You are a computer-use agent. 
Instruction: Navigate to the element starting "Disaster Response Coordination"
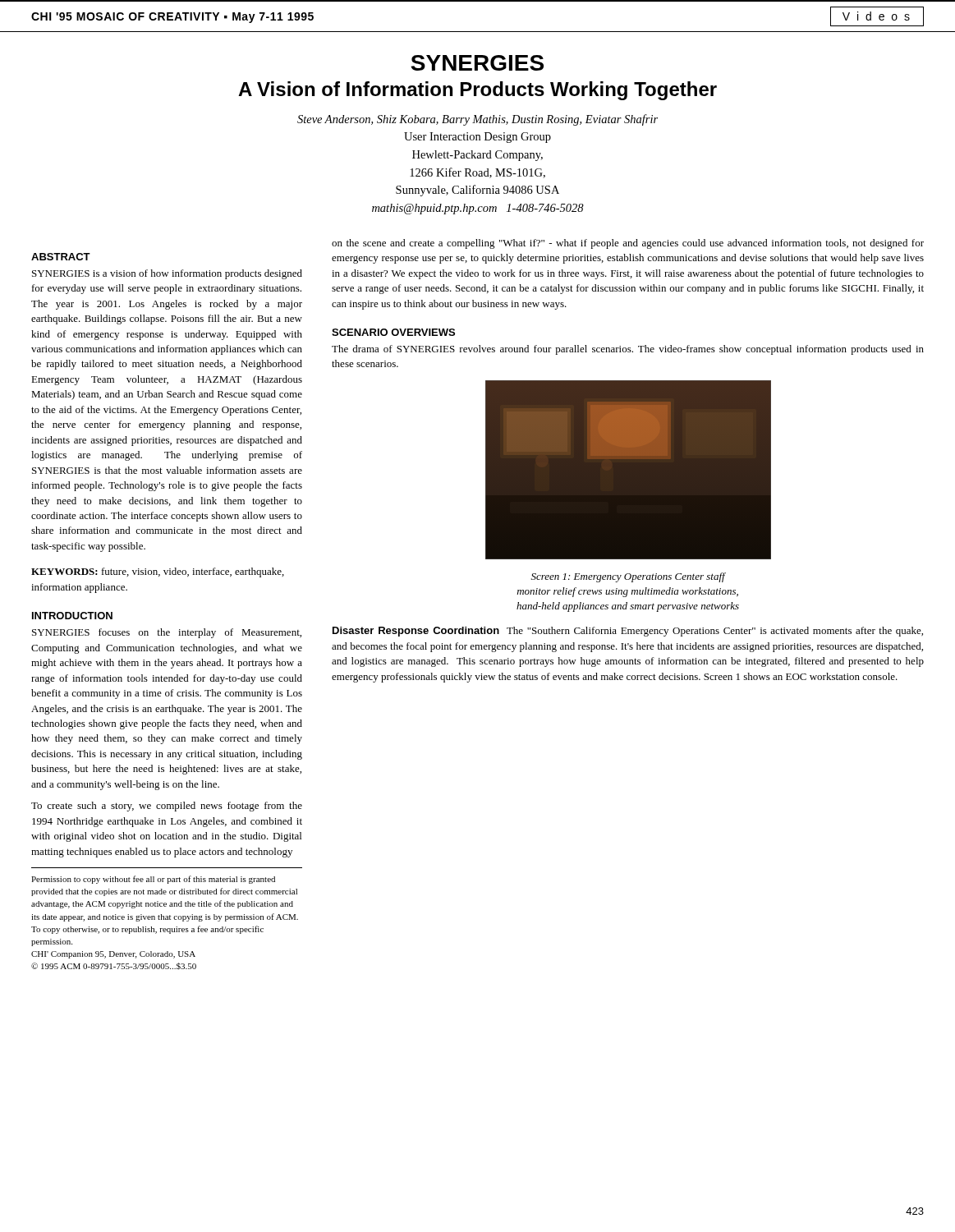(x=628, y=654)
